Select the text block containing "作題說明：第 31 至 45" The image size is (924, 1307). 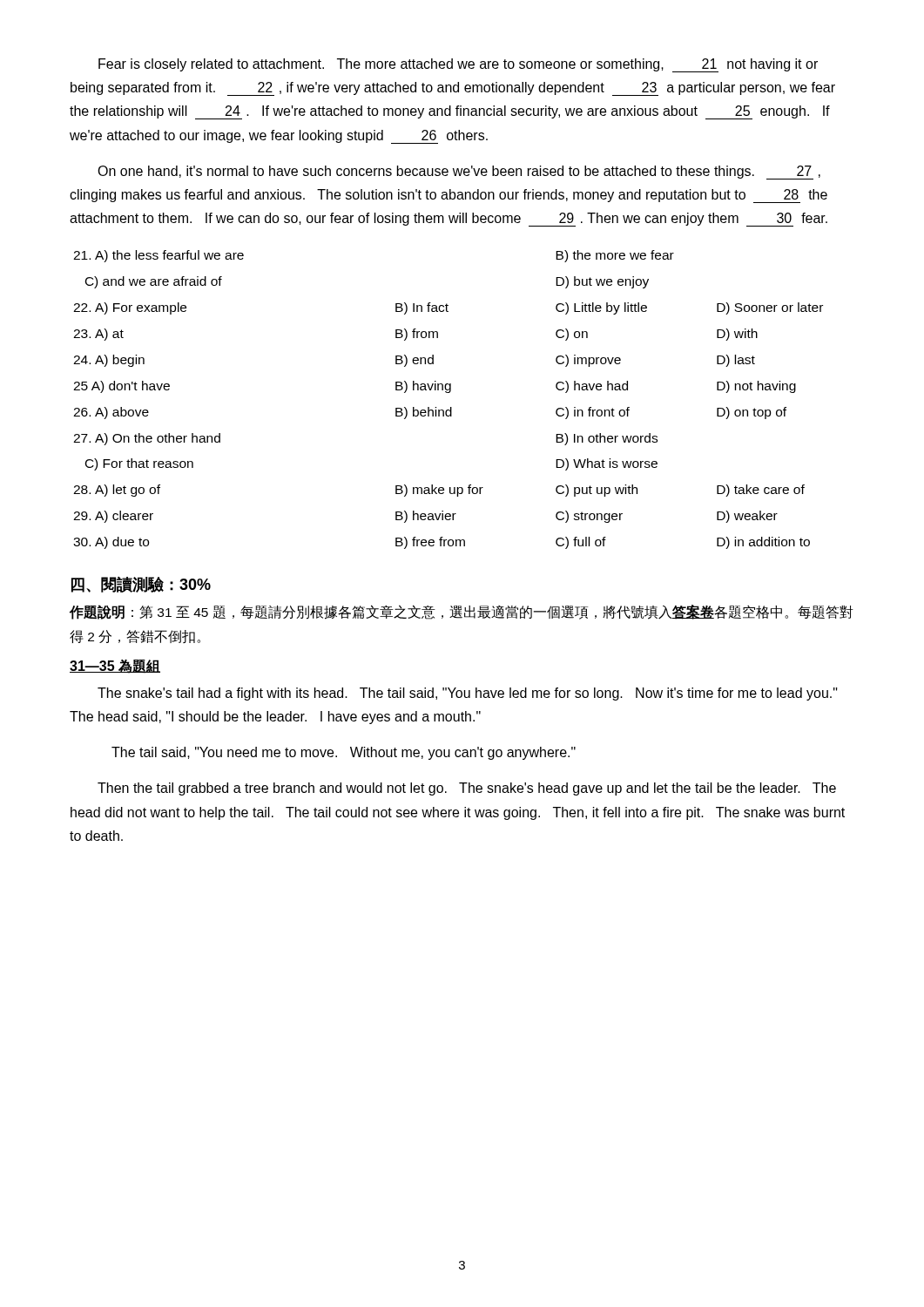coord(461,624)
